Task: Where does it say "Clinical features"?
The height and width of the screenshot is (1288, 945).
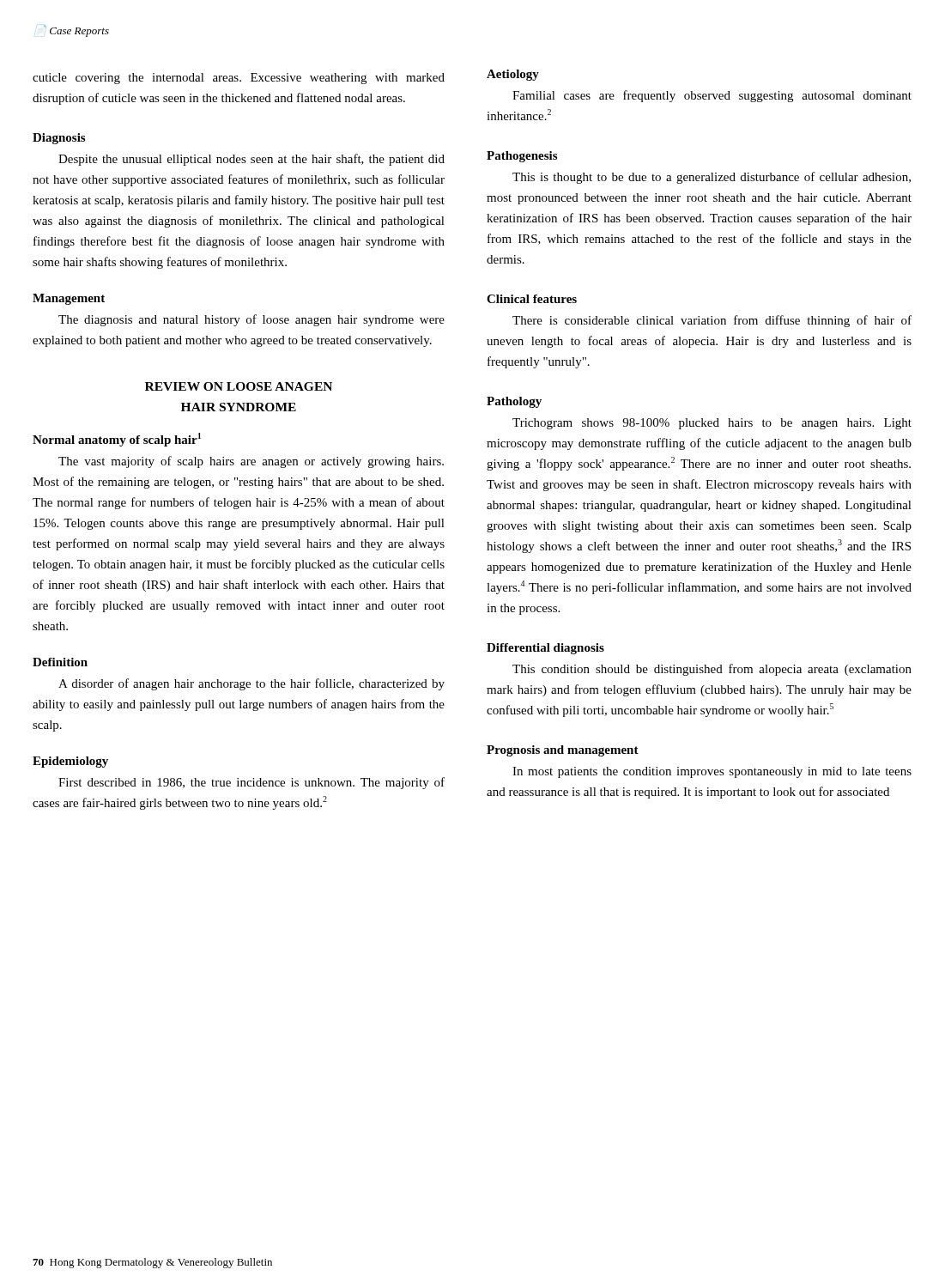Action: point(532,299)
